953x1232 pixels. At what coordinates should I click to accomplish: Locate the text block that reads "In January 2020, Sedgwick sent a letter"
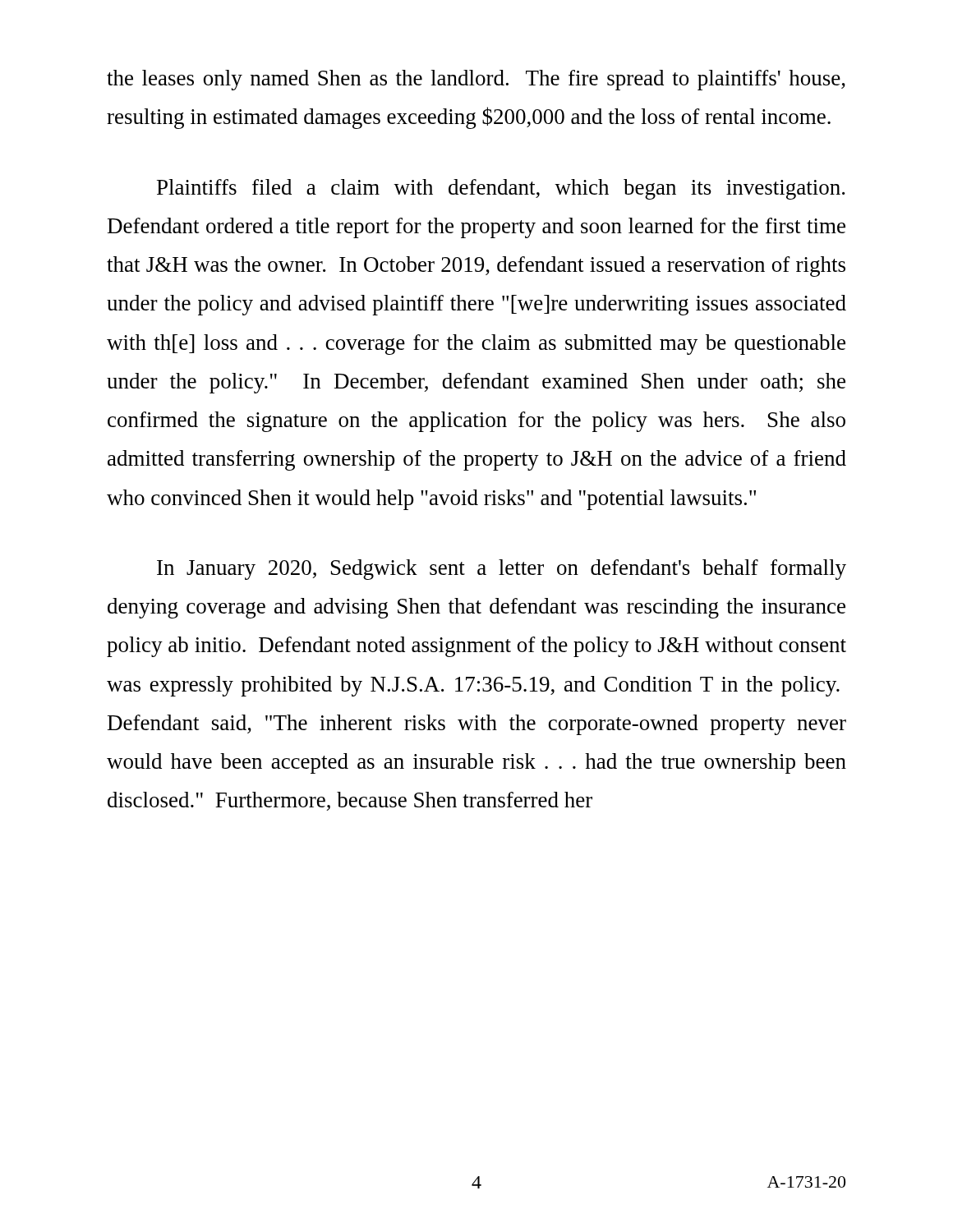[476, 684]
